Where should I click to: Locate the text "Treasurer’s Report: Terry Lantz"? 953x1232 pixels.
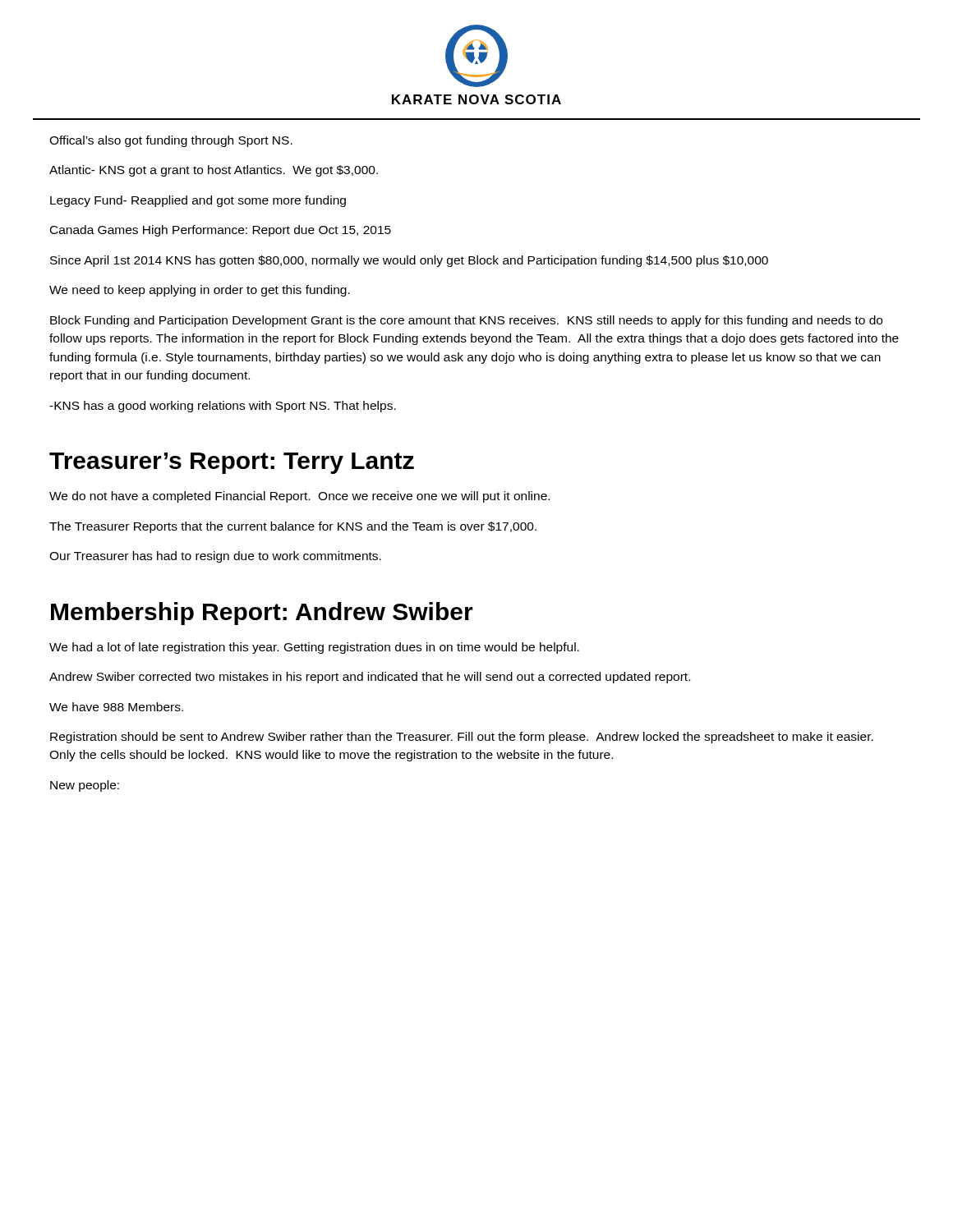[232, 461]
